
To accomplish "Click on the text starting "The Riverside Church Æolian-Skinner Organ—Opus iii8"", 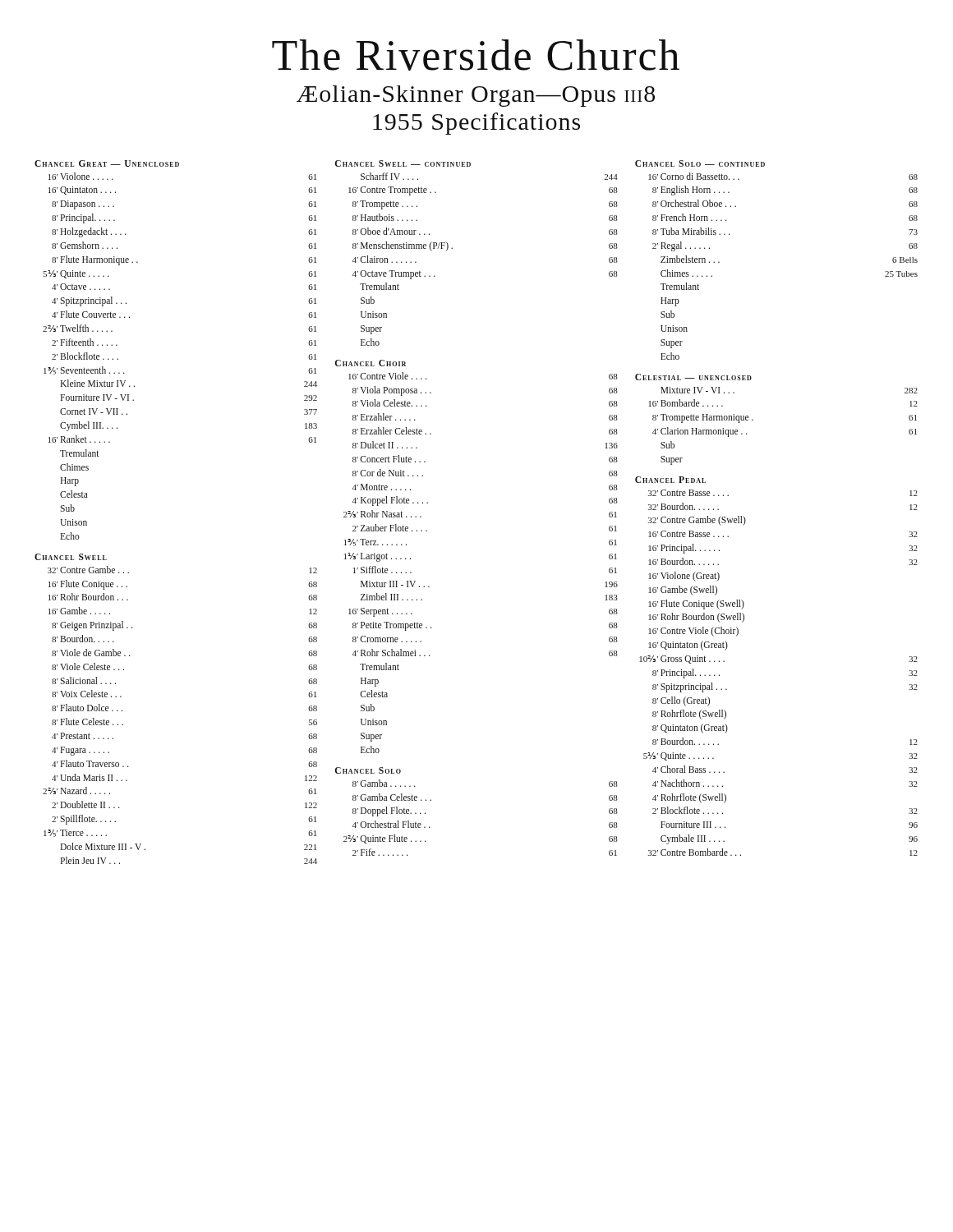I will tap(476, 83).
